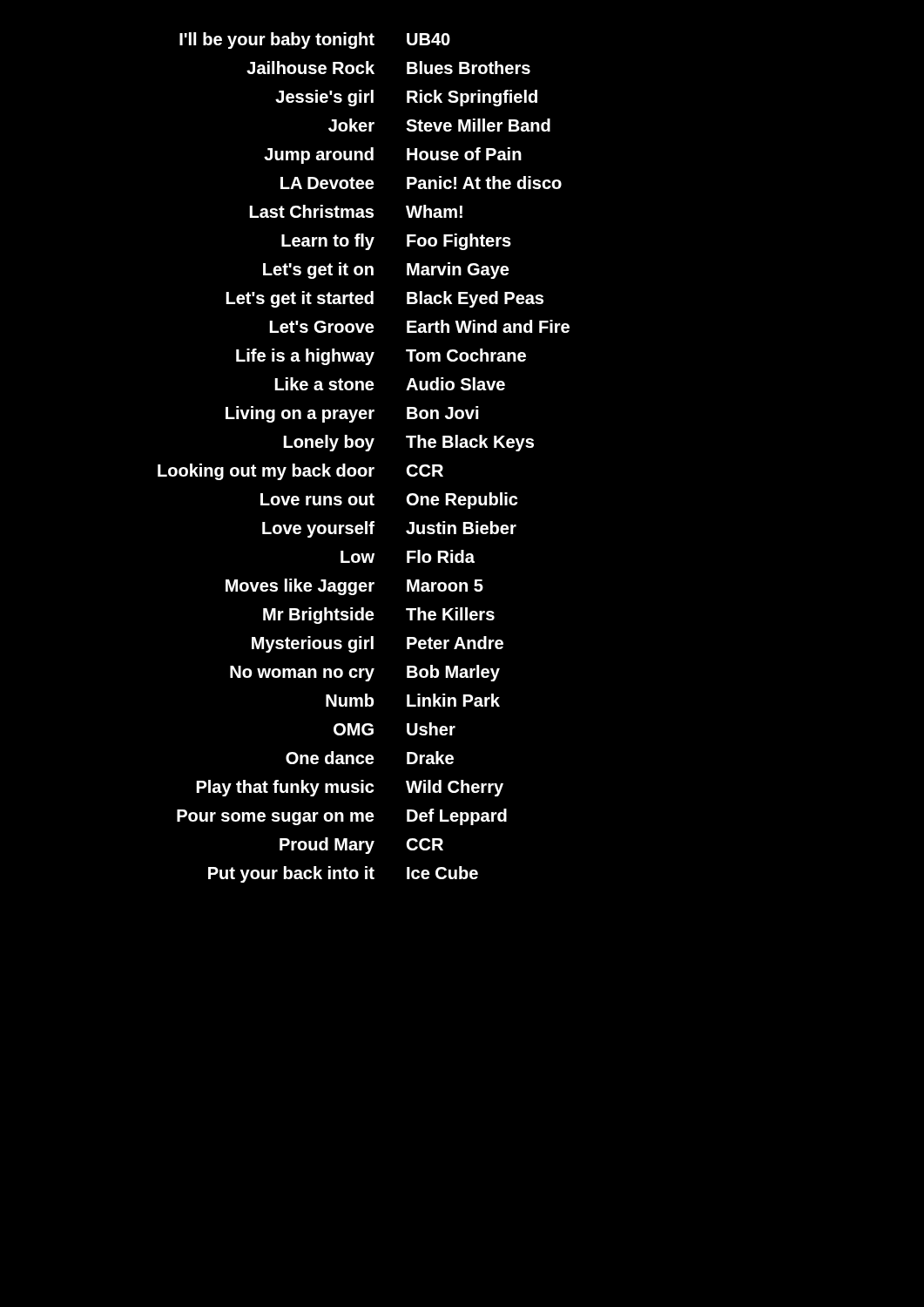This screenshot has width=924, height=1307.
Task: Where is the passage that starts "Mysterious girl Peter"?
Action: click(x=309, y=644)
